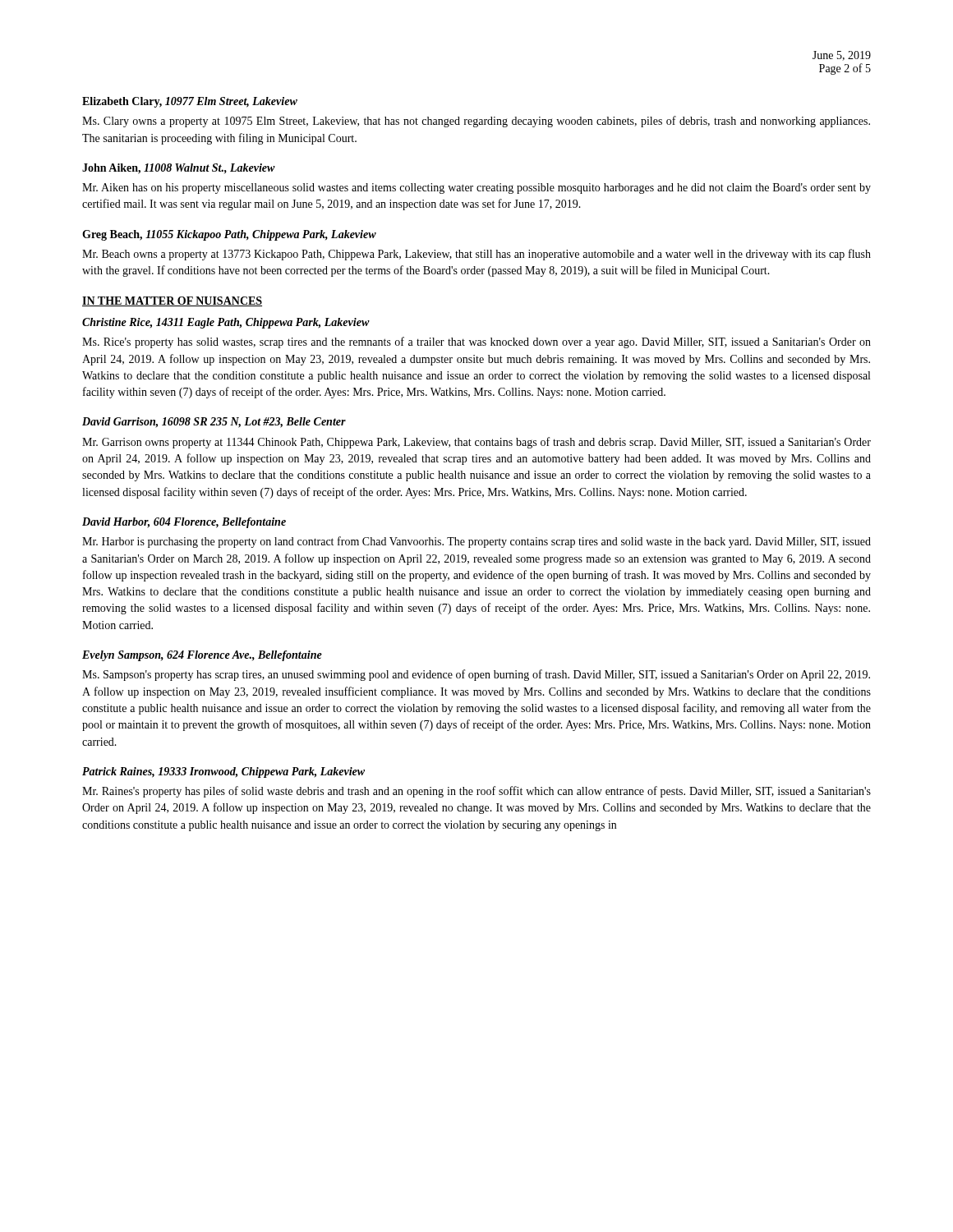Select the text starting "Mr. Aiken has on"
Viewport: 953px width, 1232px height.
(476, 197)
